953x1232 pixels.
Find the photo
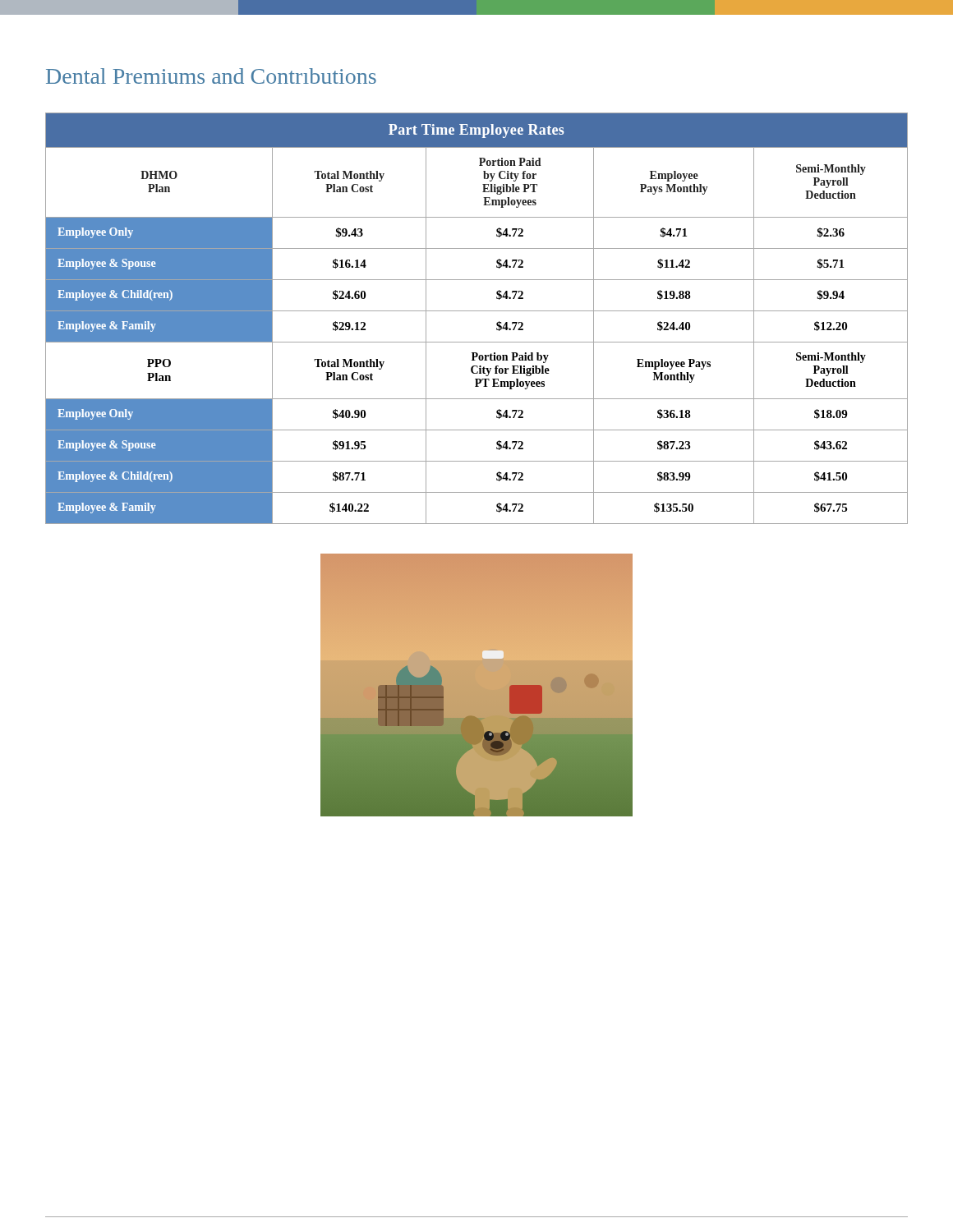point(476,685)
